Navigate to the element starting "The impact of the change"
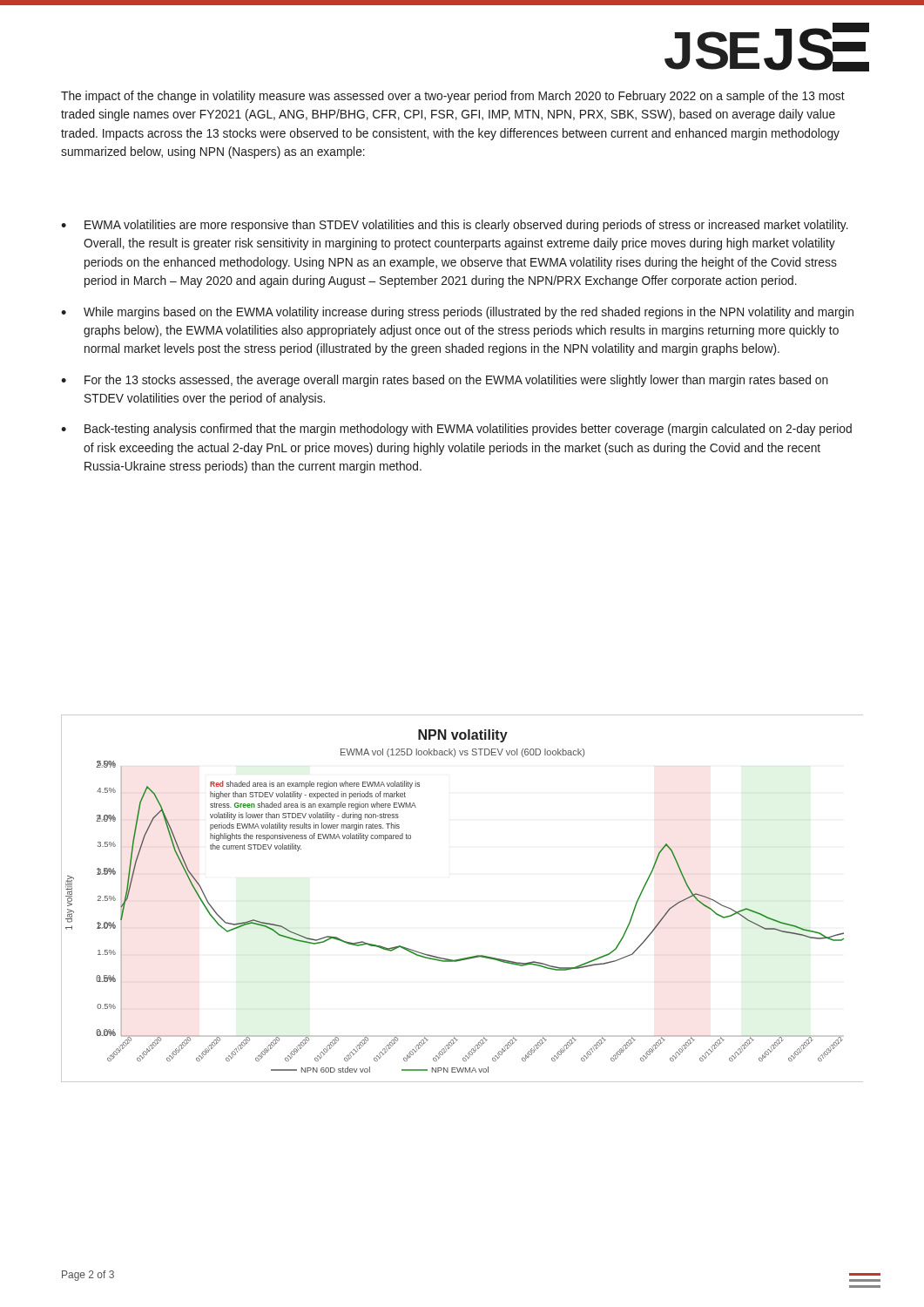Image resolution: width=924 pixels, height=1307 pixels. [x=453, y=124]
